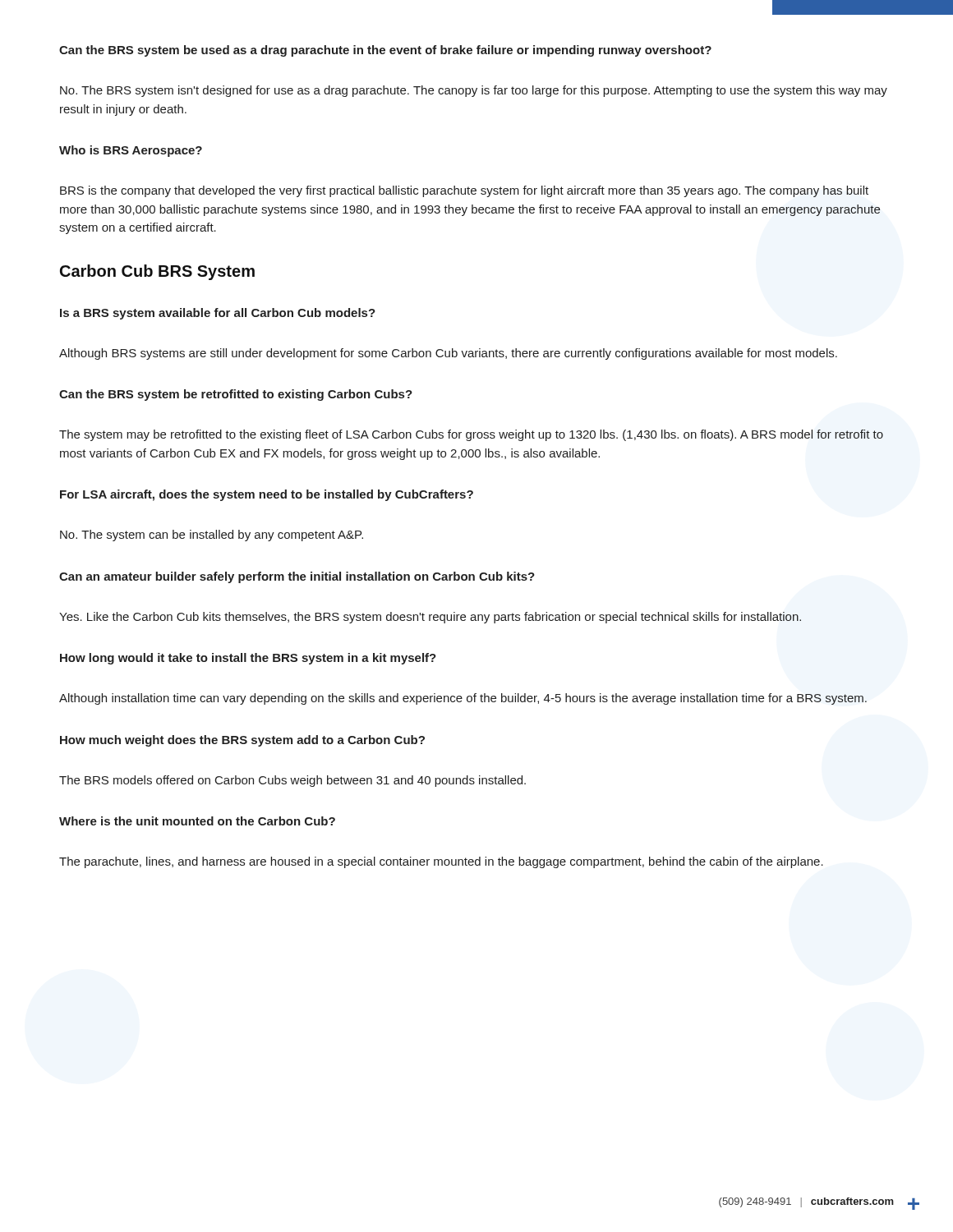Find the block on this page that starts "The parachute, lines, and harness are housed"
The height and width of the screenshot is (1232, 953).
pos(476,862)
